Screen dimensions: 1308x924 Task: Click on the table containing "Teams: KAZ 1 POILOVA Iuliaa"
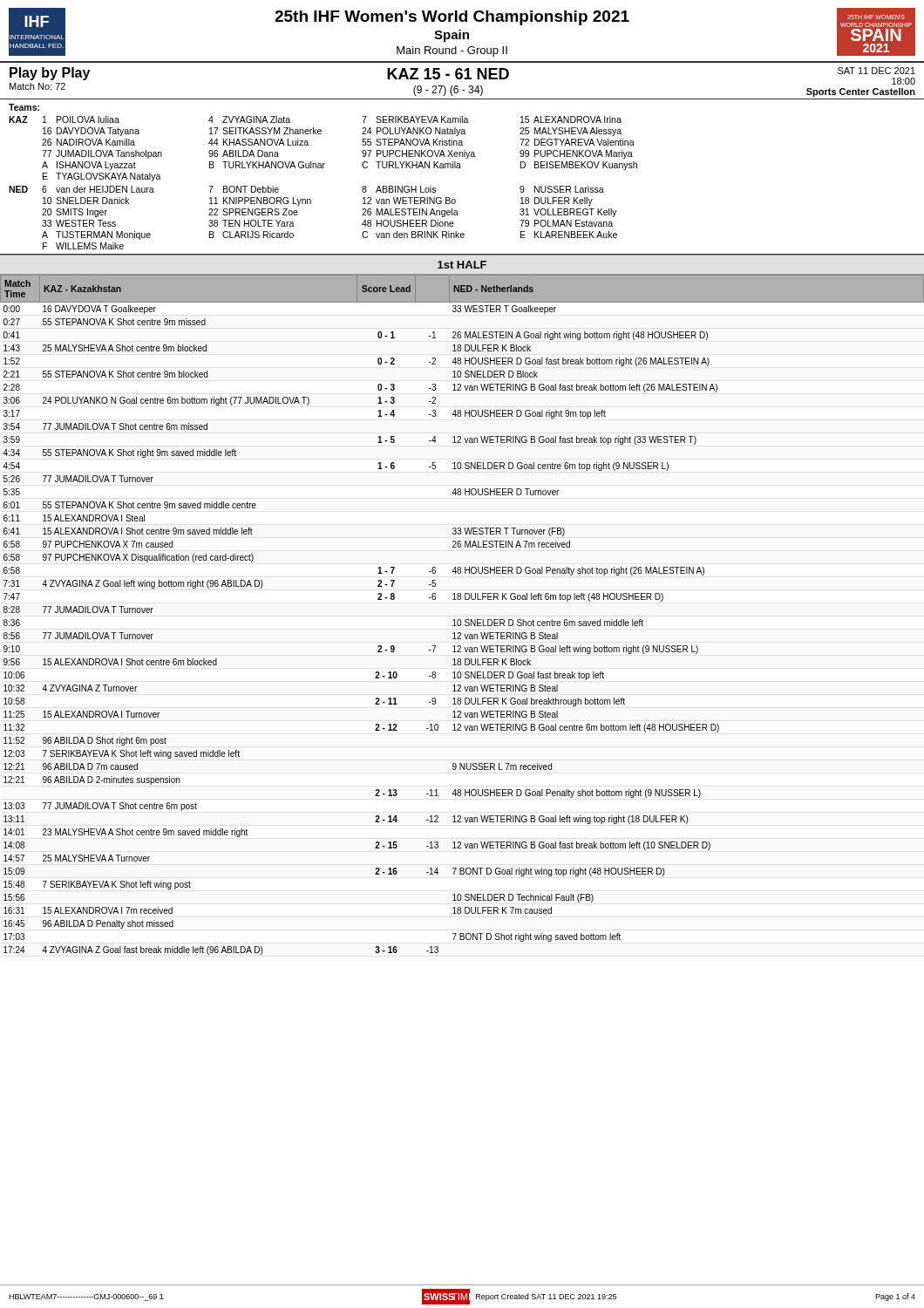click(x=462, y=177)
